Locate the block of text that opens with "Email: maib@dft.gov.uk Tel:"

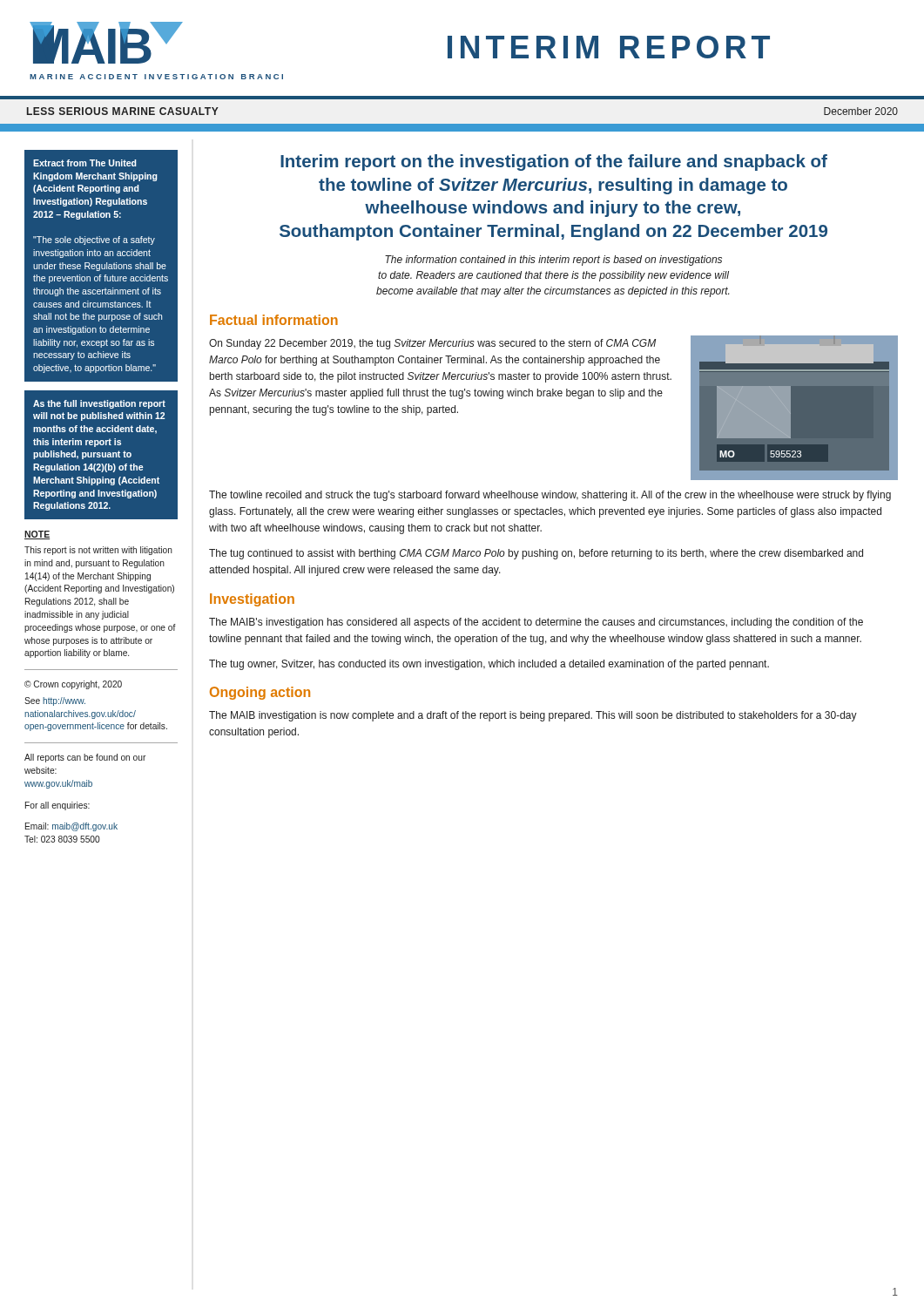tap(71, 833)
